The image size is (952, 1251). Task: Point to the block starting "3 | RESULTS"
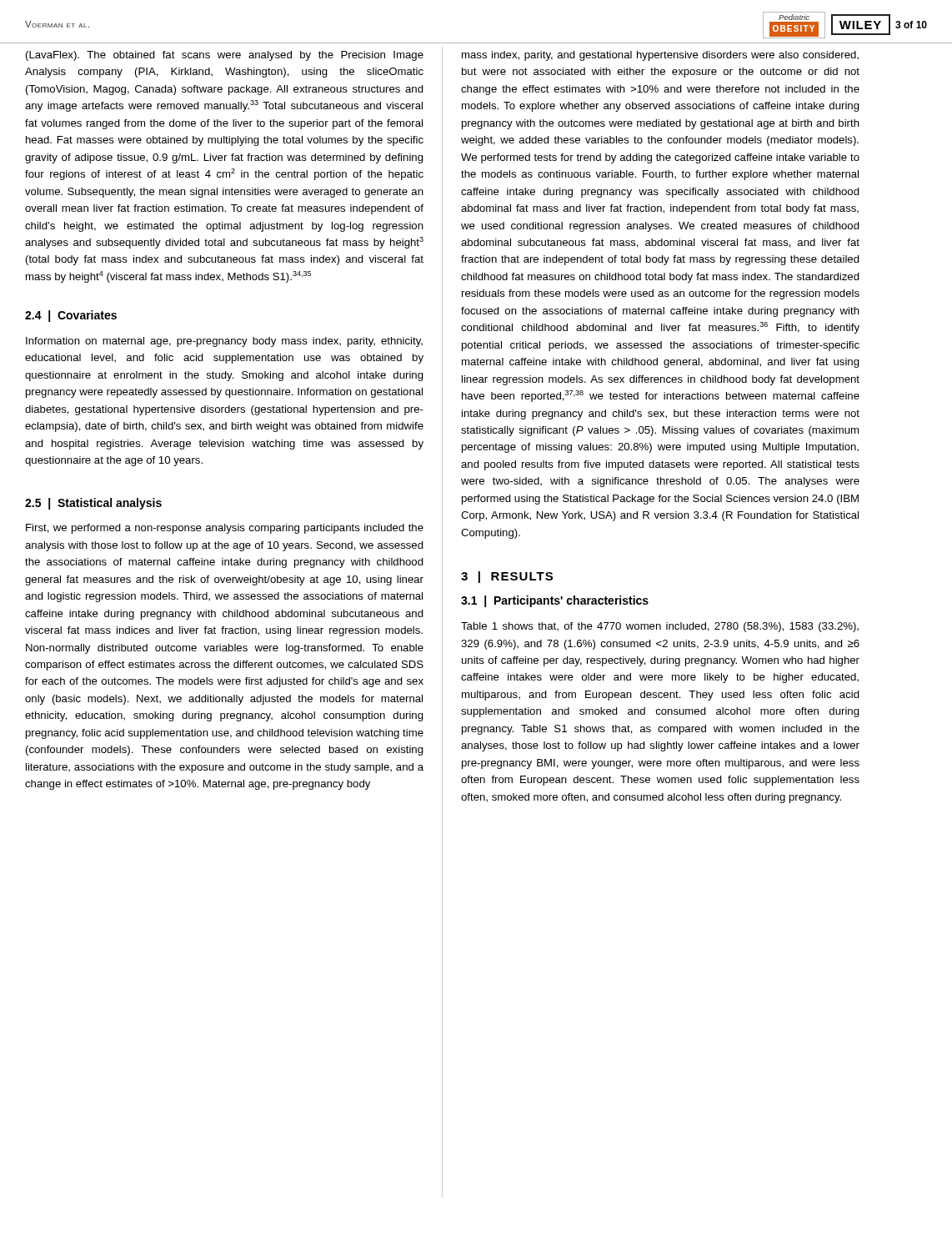508,576
